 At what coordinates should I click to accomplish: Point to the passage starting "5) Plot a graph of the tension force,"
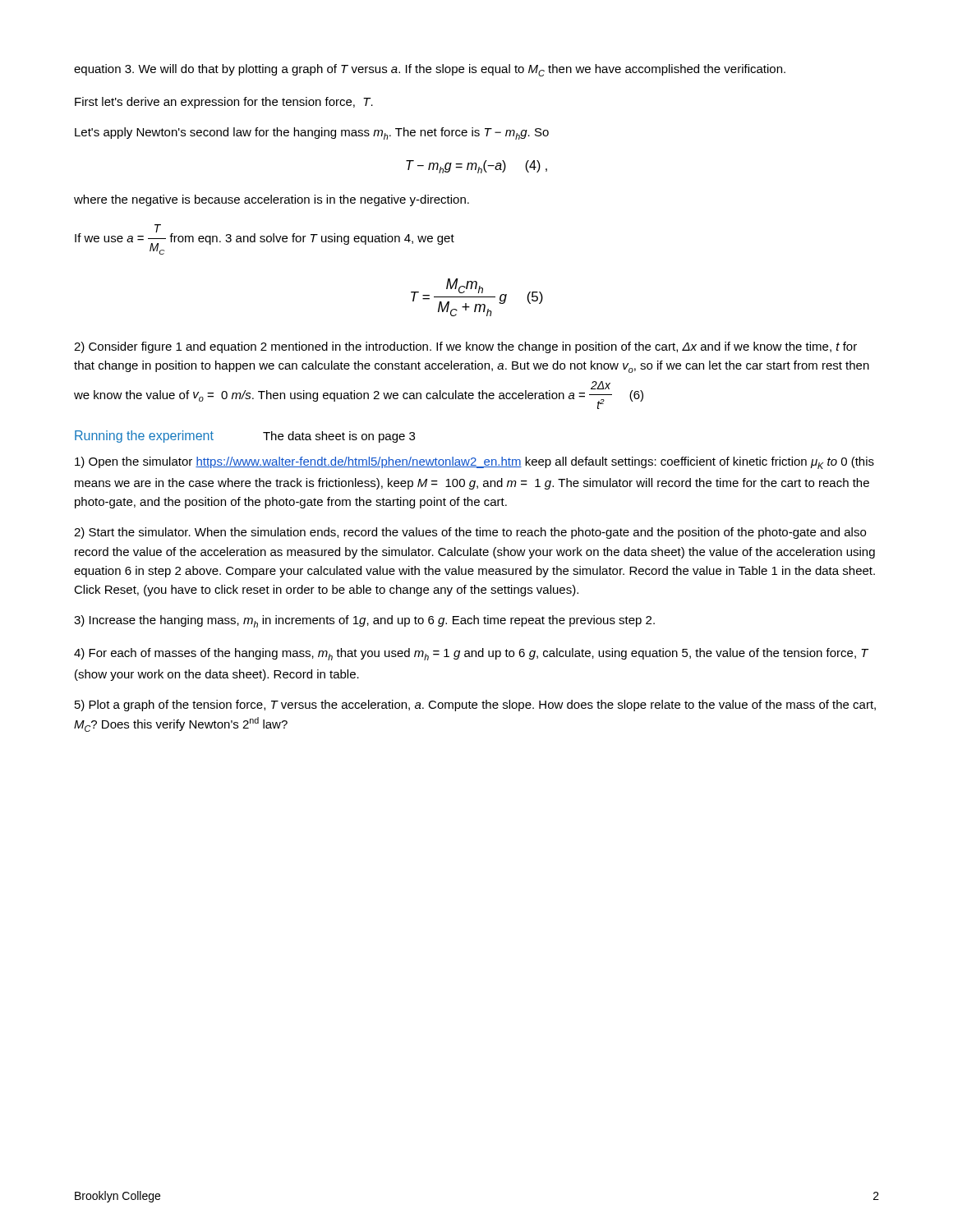tap(475, 716)
